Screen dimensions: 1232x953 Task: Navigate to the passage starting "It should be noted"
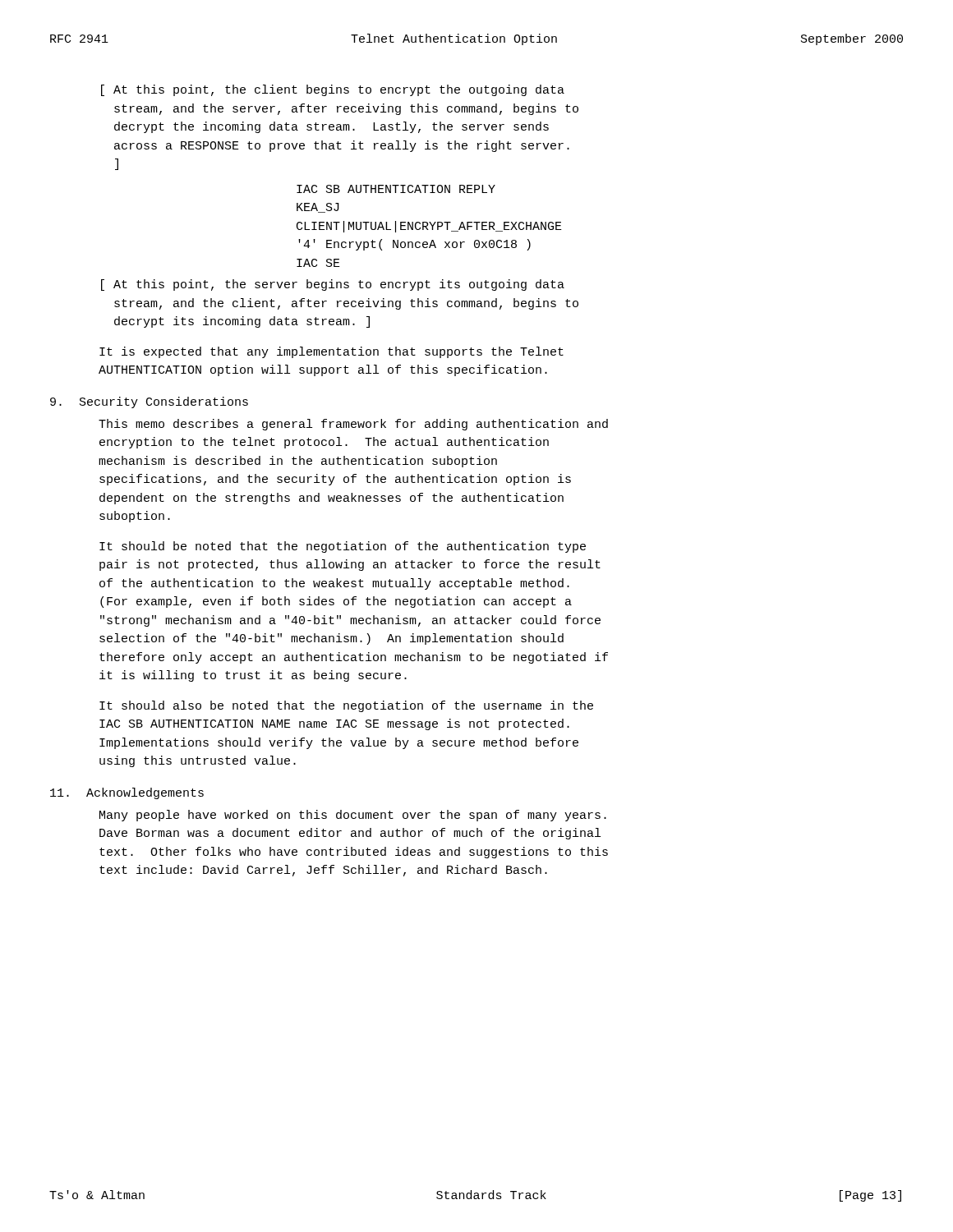pyautogui.click(x=354, y=612)
